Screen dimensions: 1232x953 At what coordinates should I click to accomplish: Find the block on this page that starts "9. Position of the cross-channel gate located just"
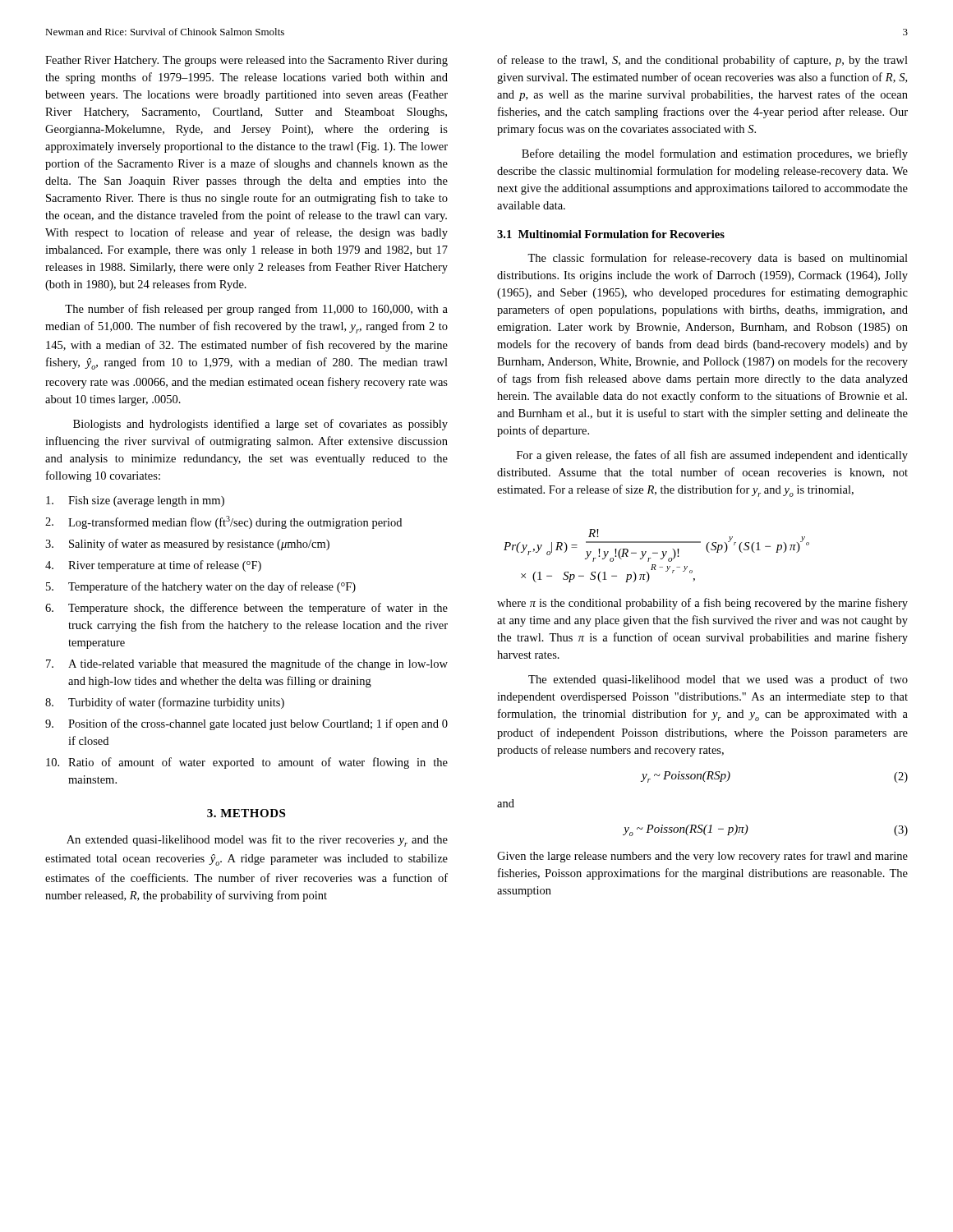coord(246,733)
